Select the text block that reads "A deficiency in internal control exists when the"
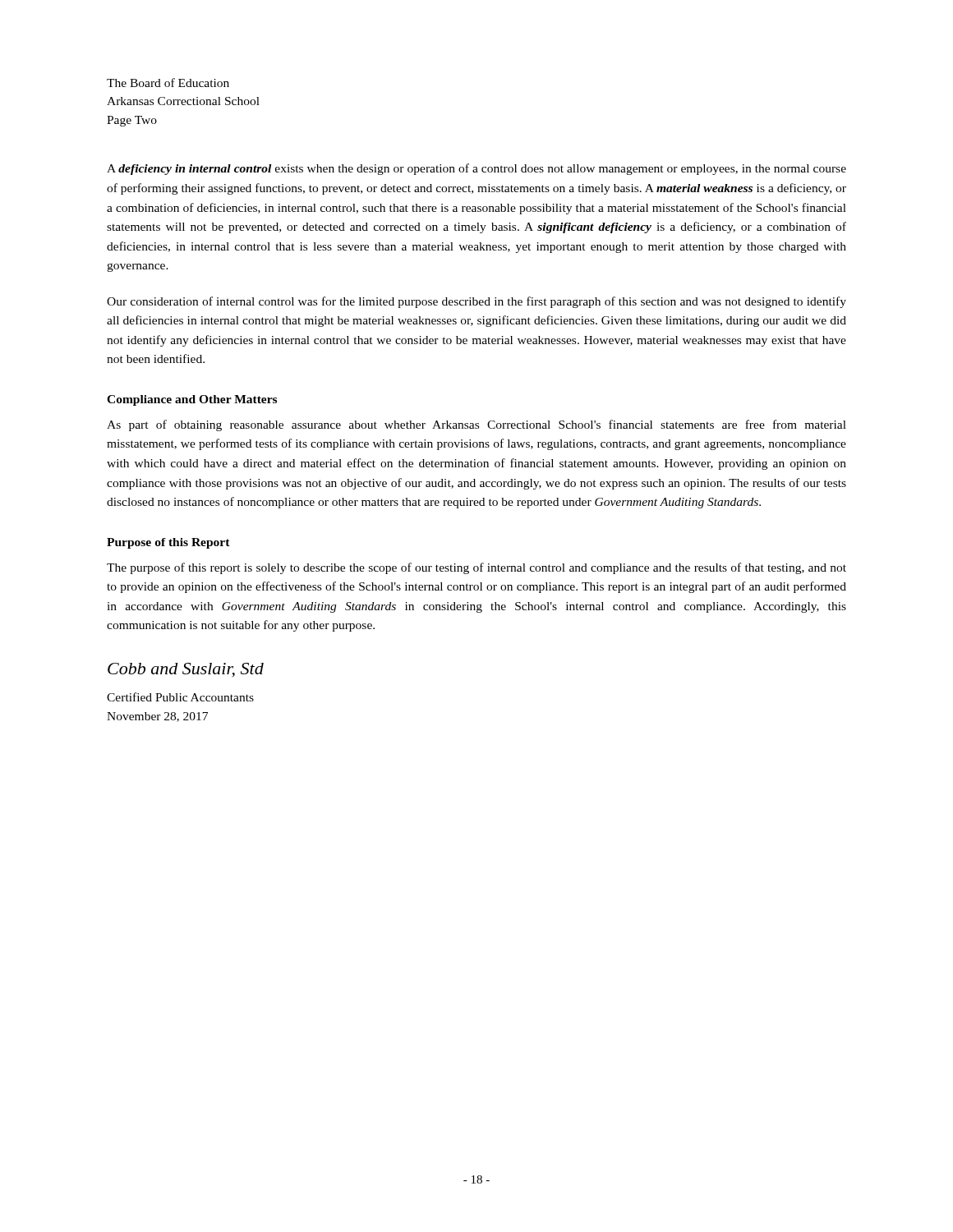953x1232 pixels. [x=476, y=217]
